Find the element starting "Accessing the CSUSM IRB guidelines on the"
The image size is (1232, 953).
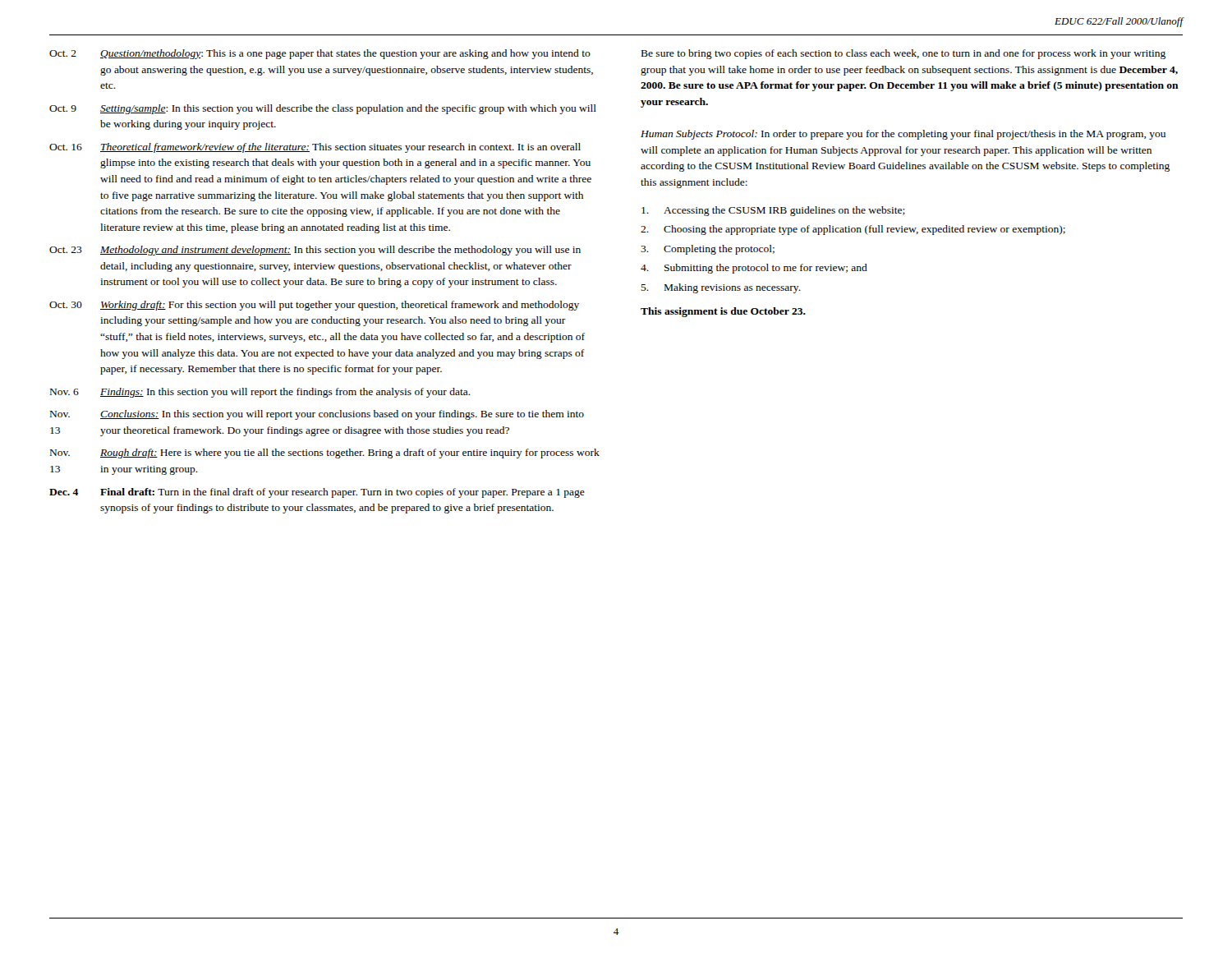coord(773,211)
